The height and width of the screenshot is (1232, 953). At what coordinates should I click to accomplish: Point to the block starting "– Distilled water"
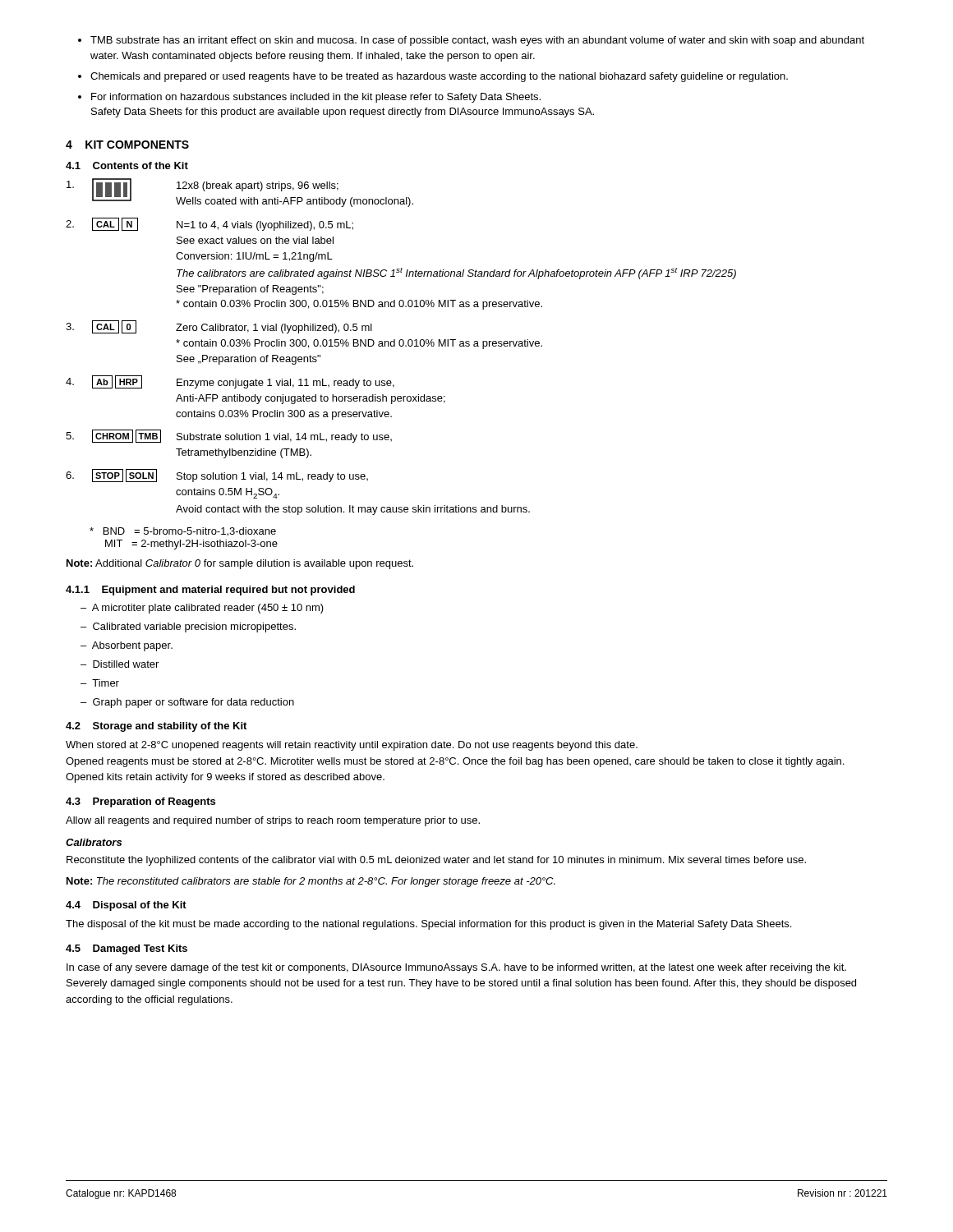pos(120,664)
